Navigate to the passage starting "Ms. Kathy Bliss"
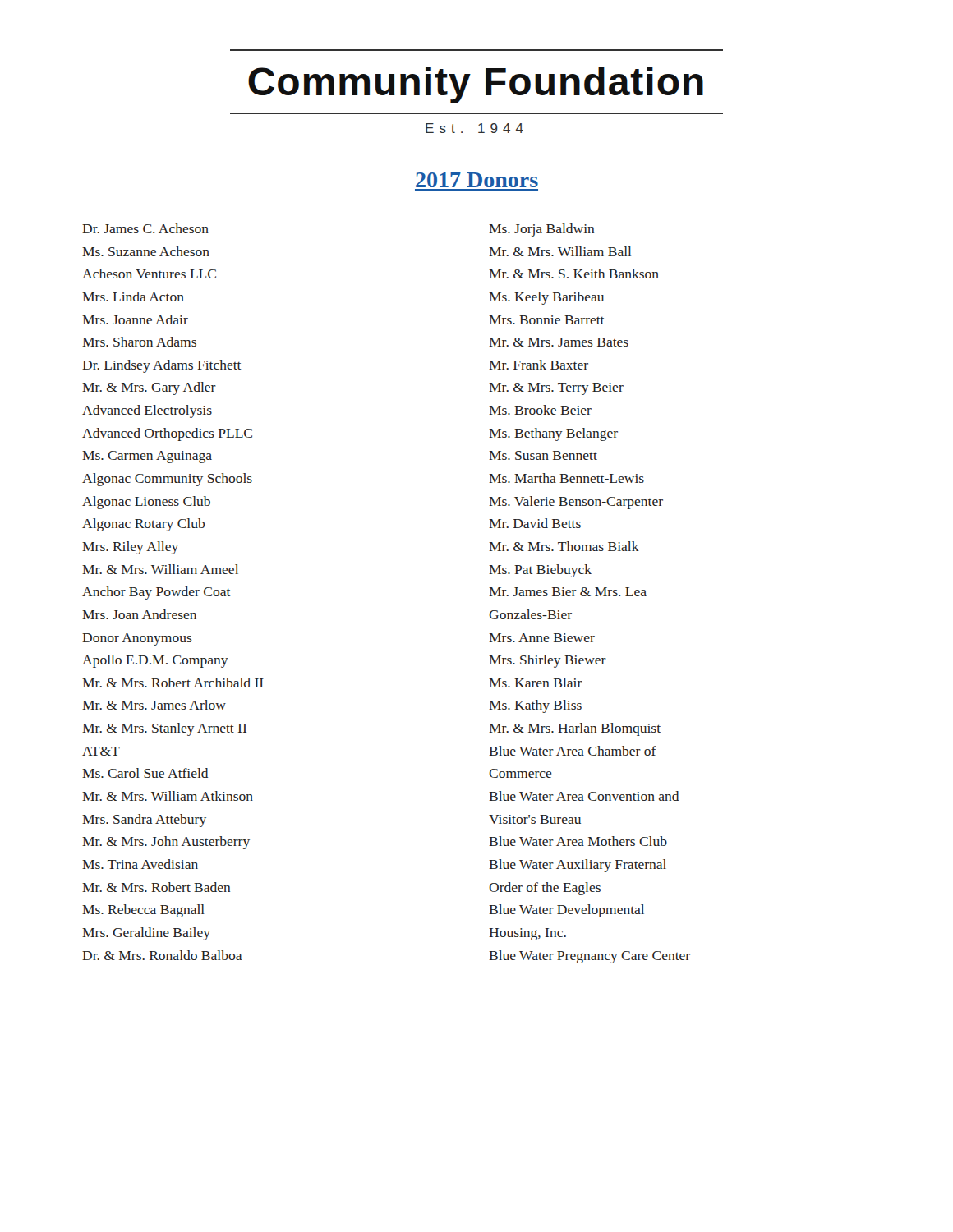The image size is (953, 1232). (535, 705)
